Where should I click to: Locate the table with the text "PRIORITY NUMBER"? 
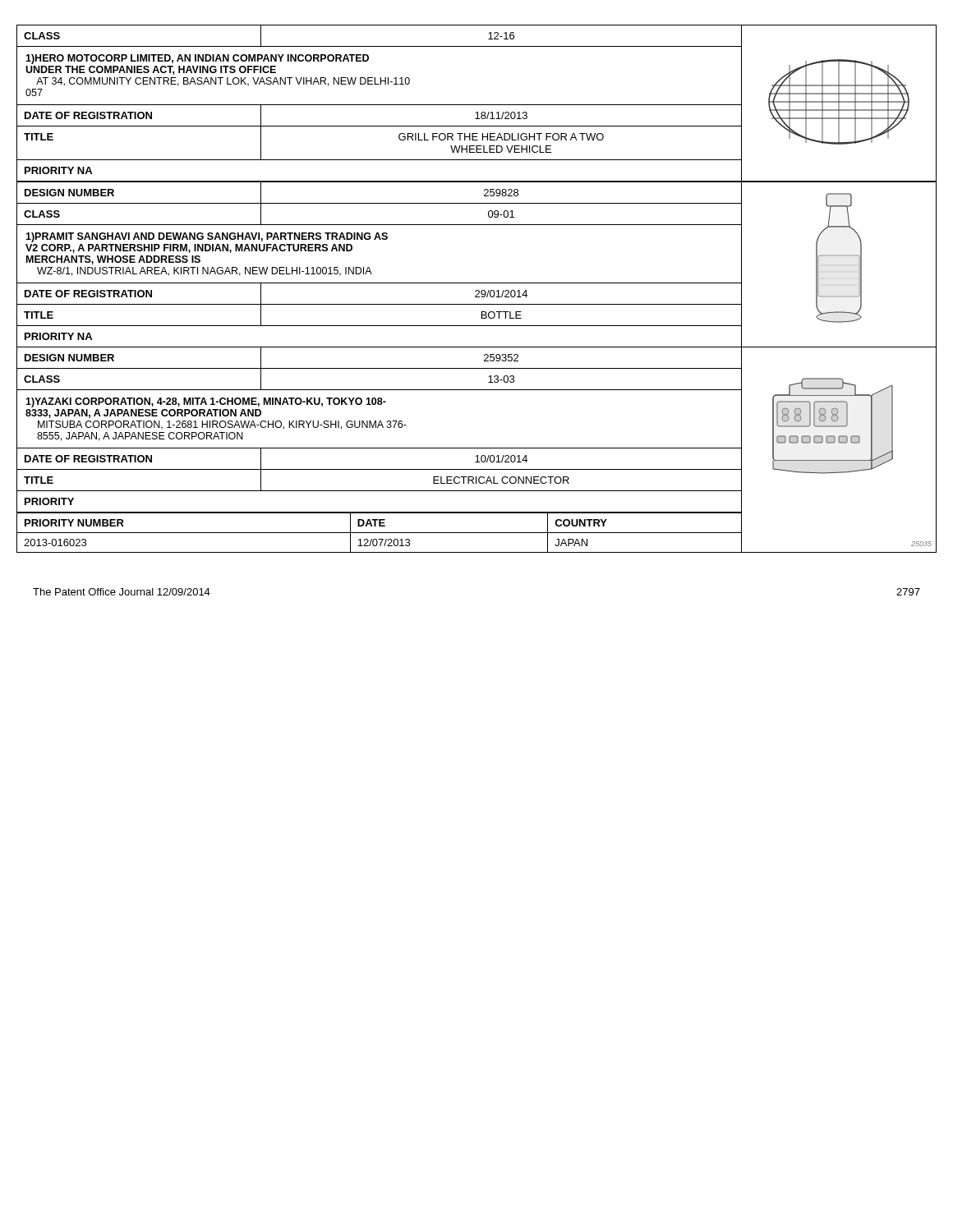476,450
